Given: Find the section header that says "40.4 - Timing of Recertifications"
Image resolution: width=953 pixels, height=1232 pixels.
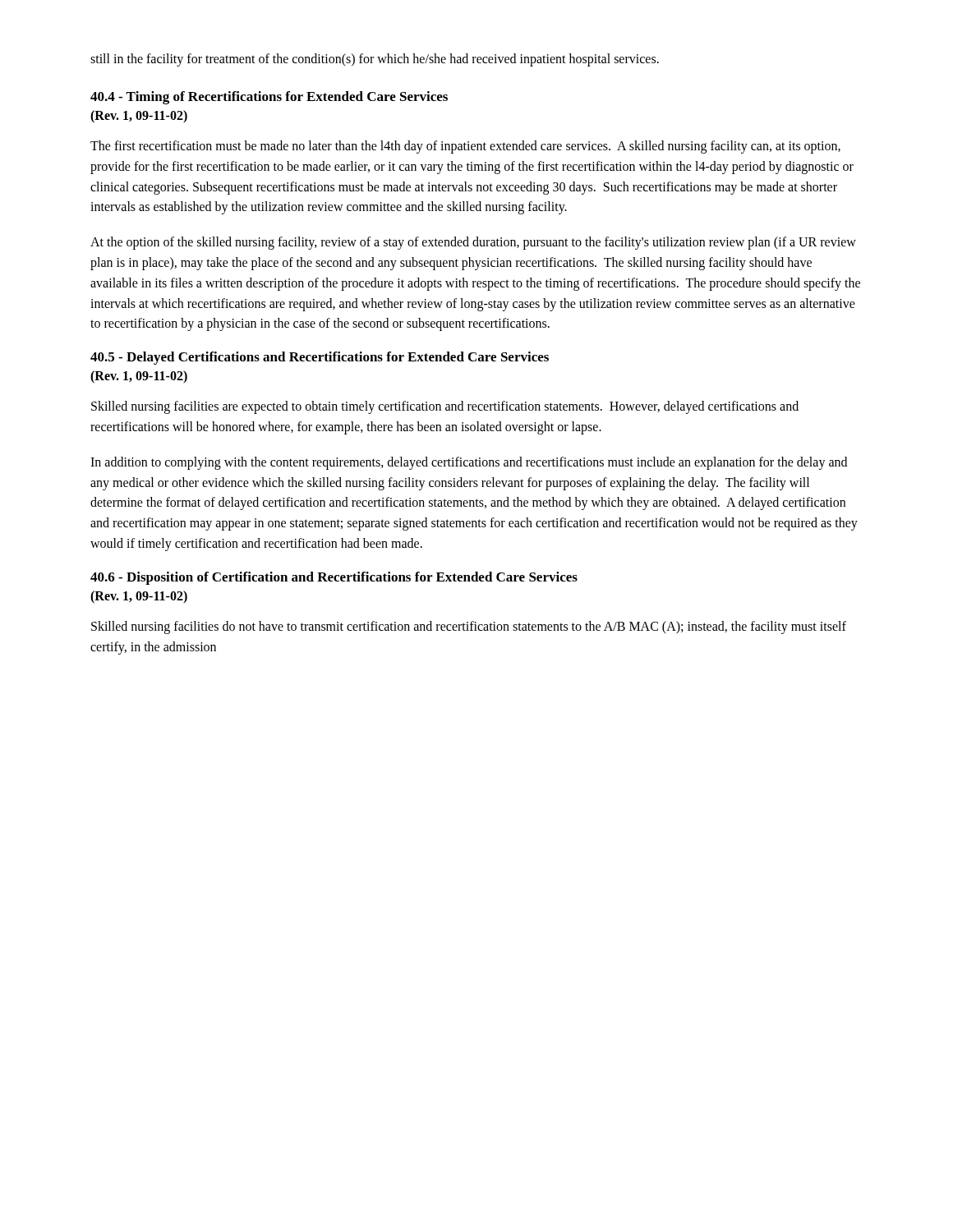Looking at the screenshot, I should [x=269, y=98].
